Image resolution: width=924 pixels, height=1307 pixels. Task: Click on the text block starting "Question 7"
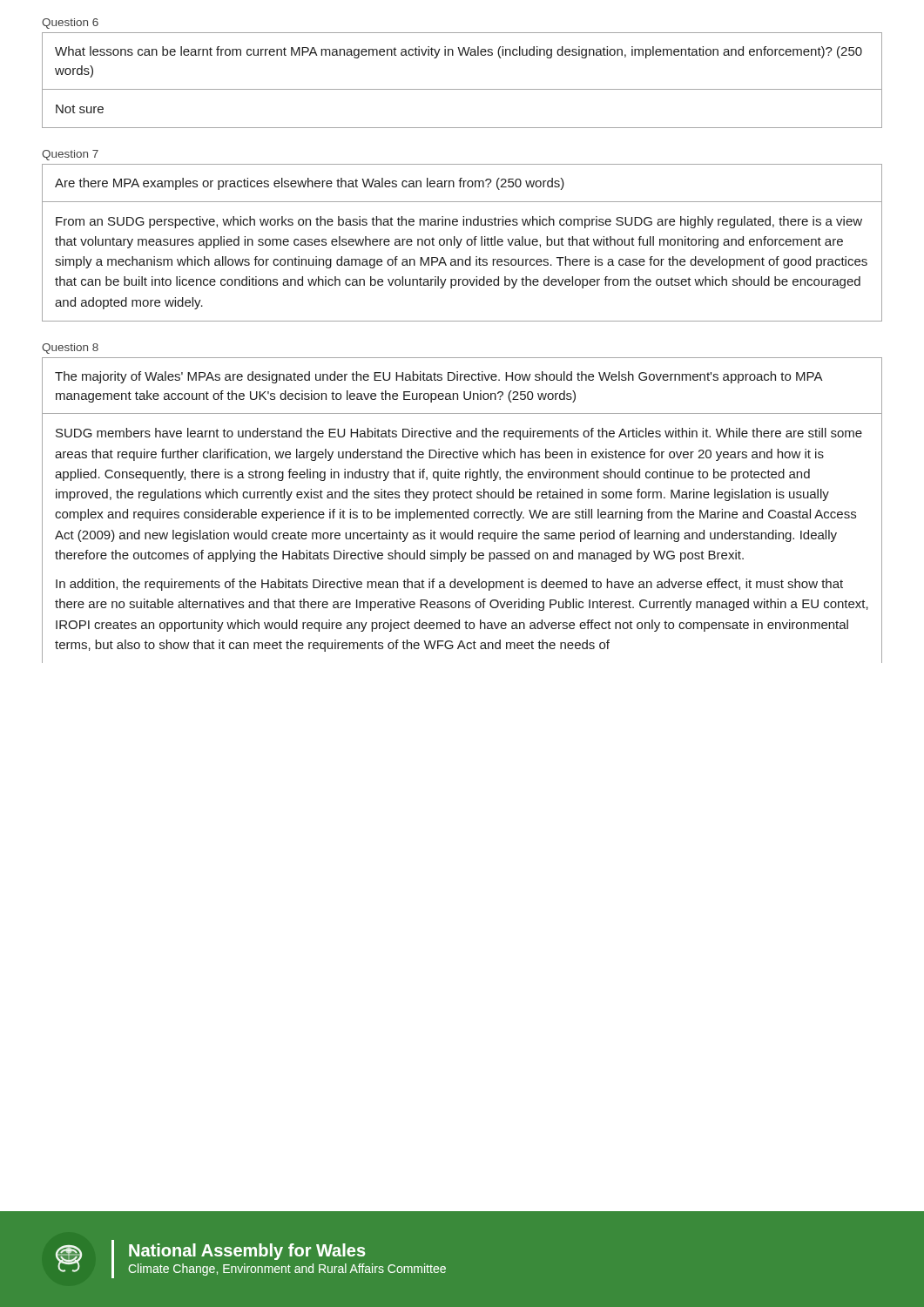pos(70,154)
